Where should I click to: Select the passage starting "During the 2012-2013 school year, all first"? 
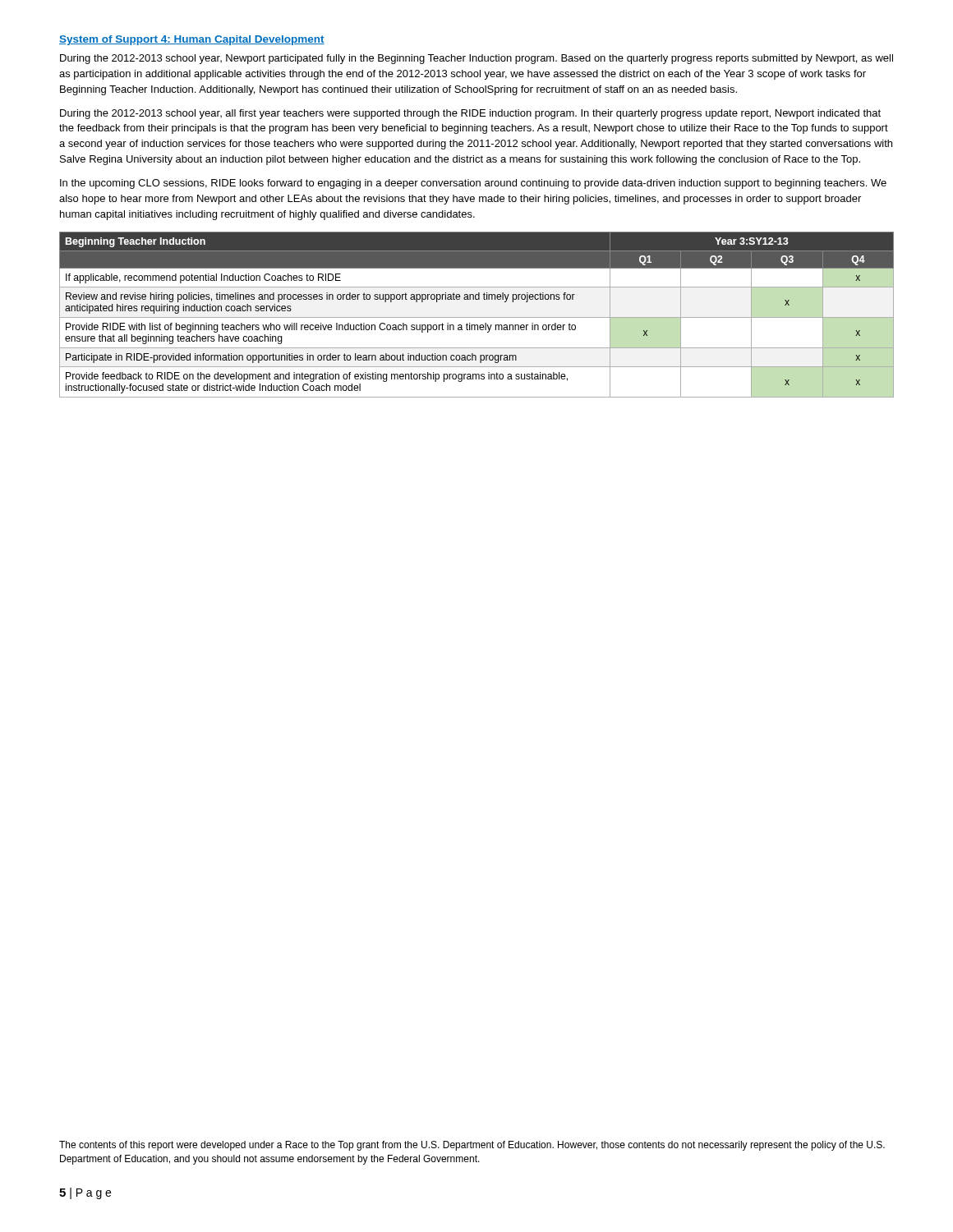476,136
